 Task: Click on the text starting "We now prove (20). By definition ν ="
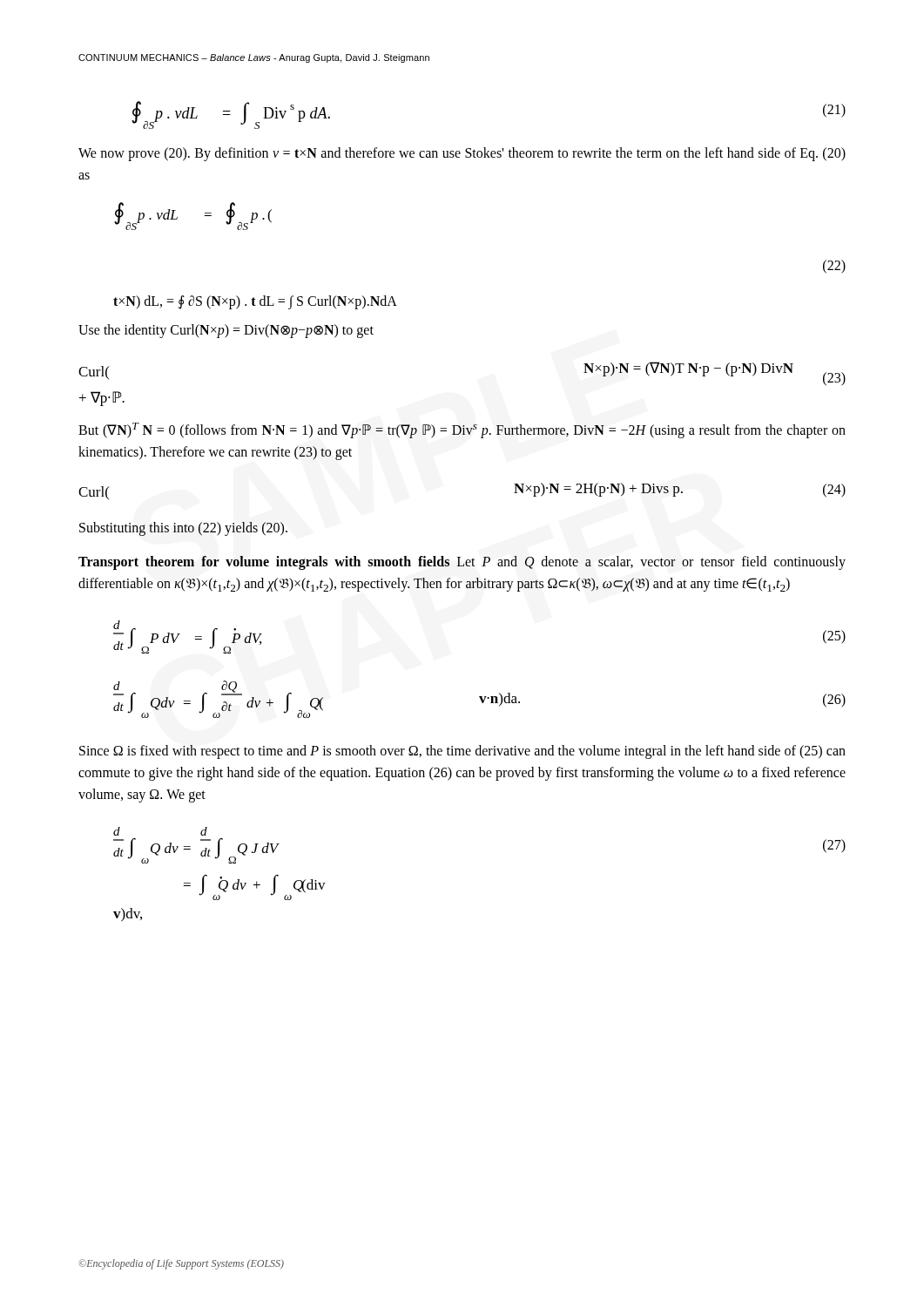462,164
